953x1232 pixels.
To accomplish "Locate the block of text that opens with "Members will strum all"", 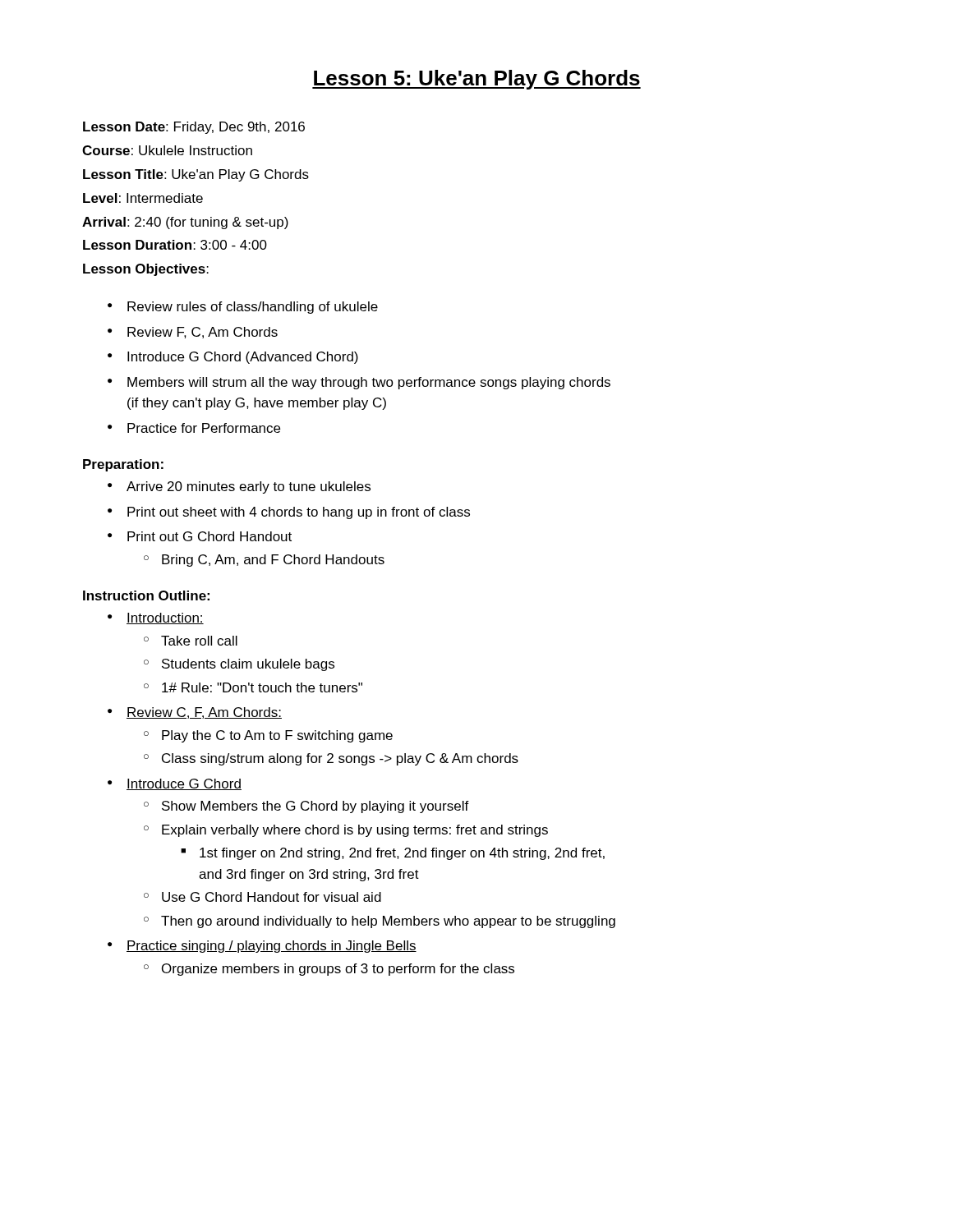I will tap(369, 393).
